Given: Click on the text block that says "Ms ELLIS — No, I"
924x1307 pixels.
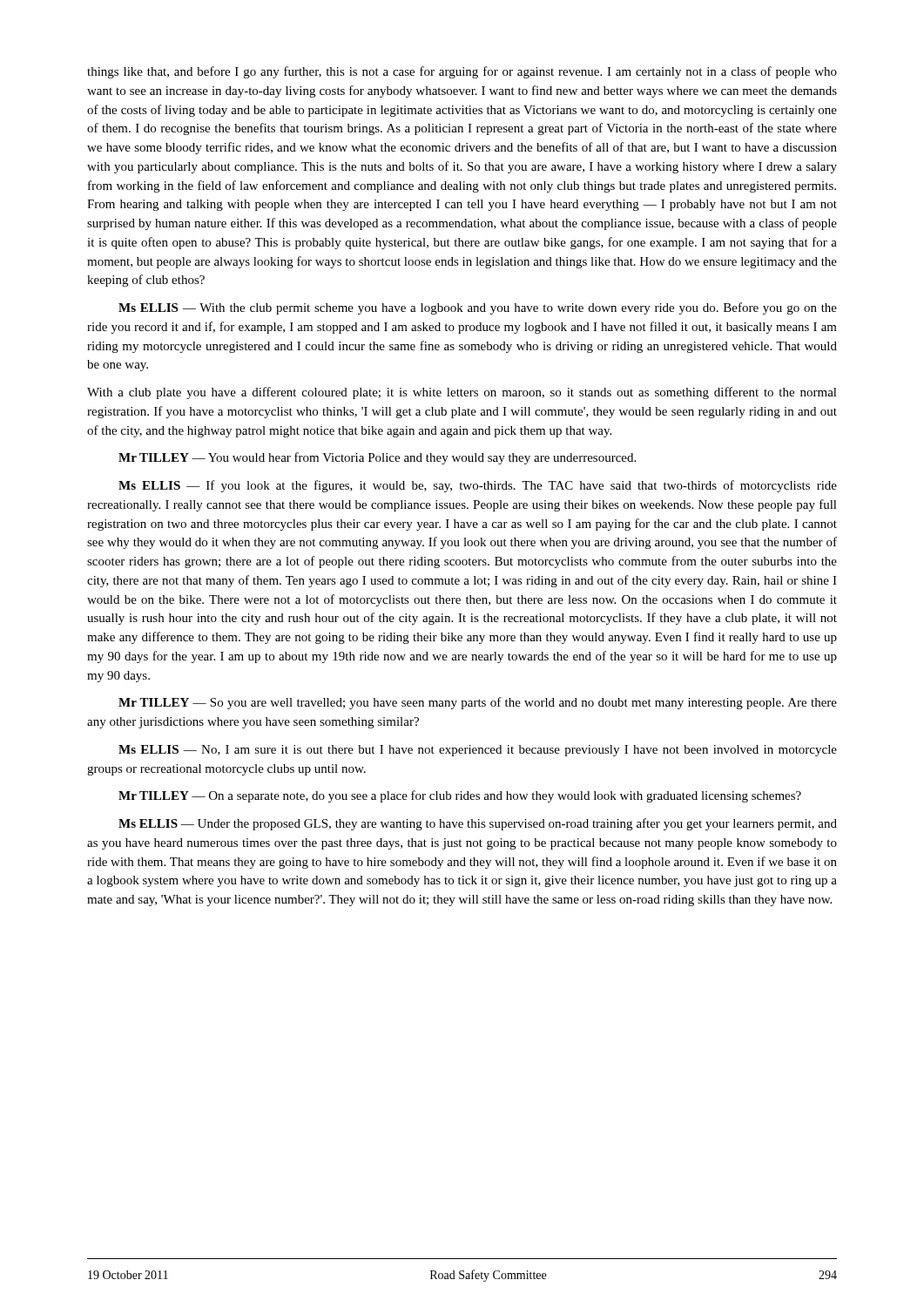Looking at the screenshot, I should point(462,759).
